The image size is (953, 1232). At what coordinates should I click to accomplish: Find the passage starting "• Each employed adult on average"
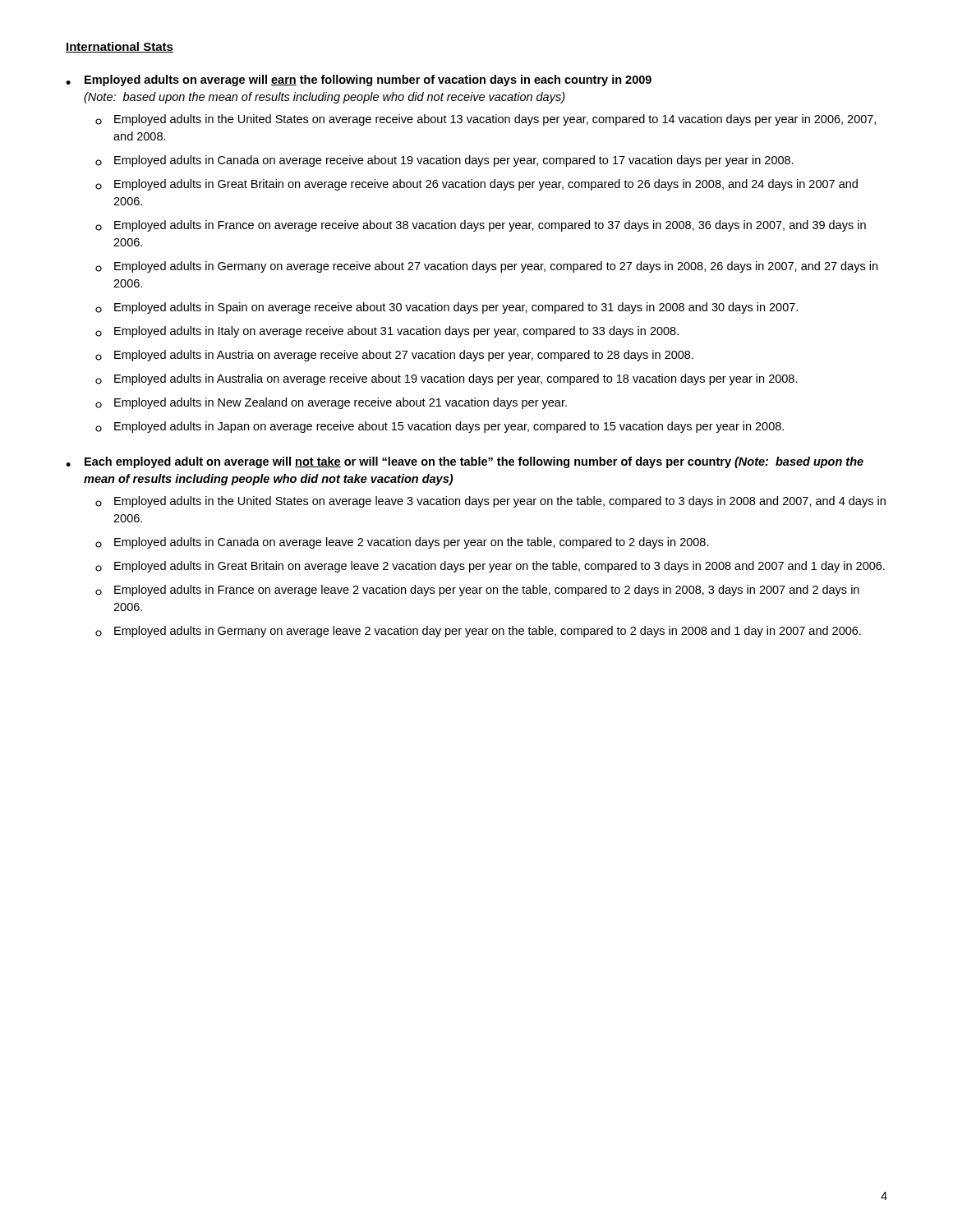476,550
